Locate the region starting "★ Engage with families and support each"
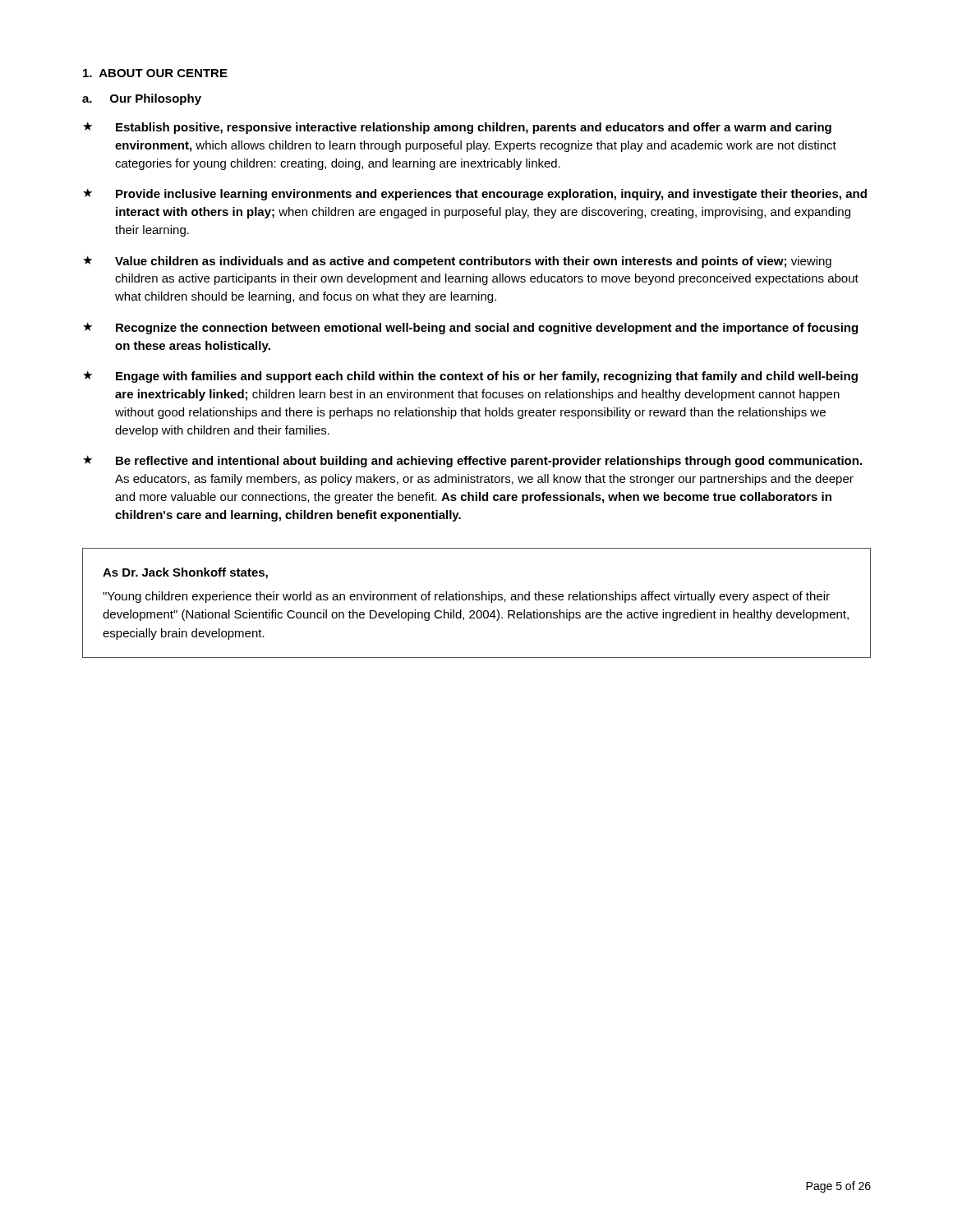Viewport: 953px width, 1232px height. (x=476, y=403)
